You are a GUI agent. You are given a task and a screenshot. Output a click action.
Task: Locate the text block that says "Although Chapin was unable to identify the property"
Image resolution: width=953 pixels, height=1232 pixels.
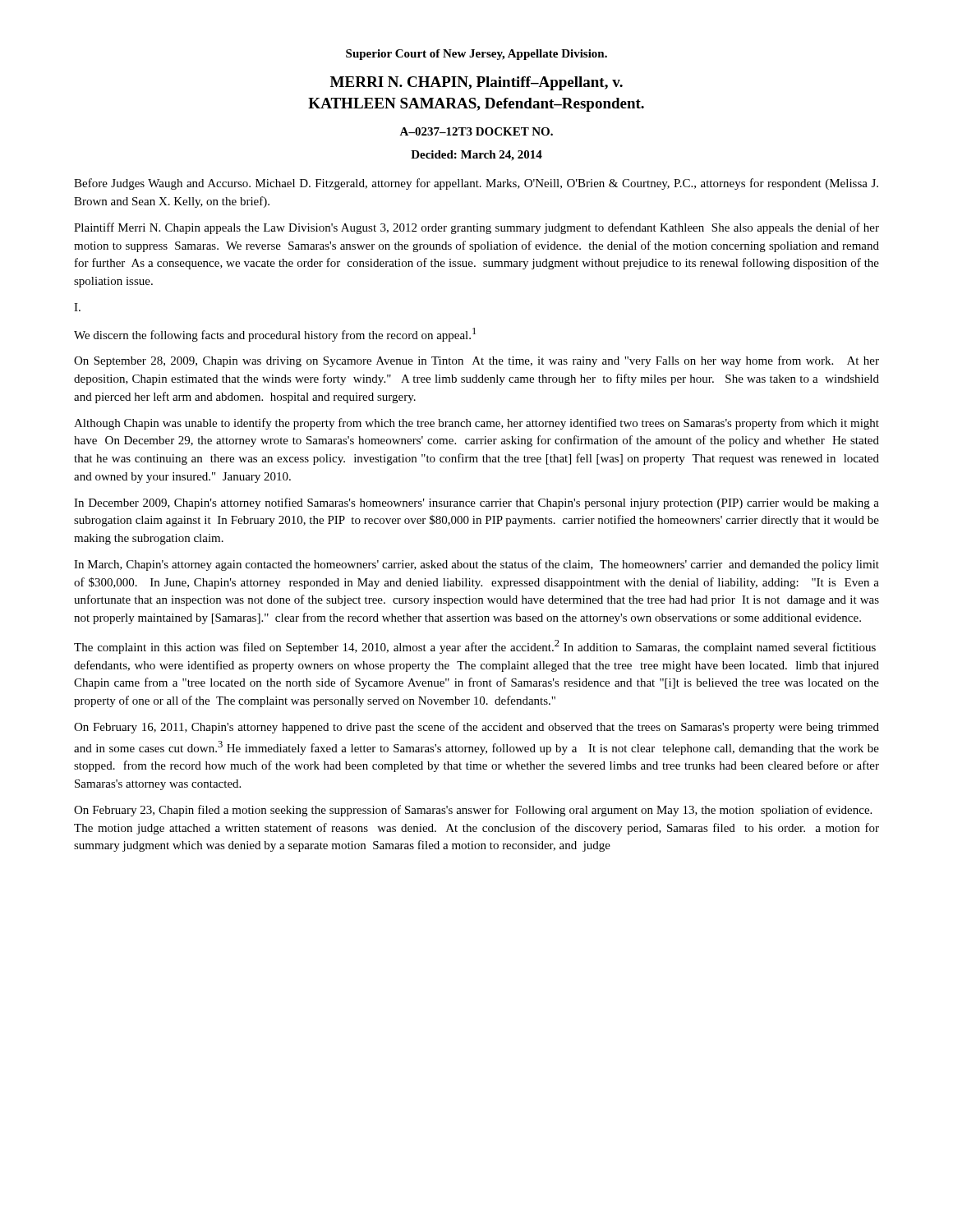(476, 450)
